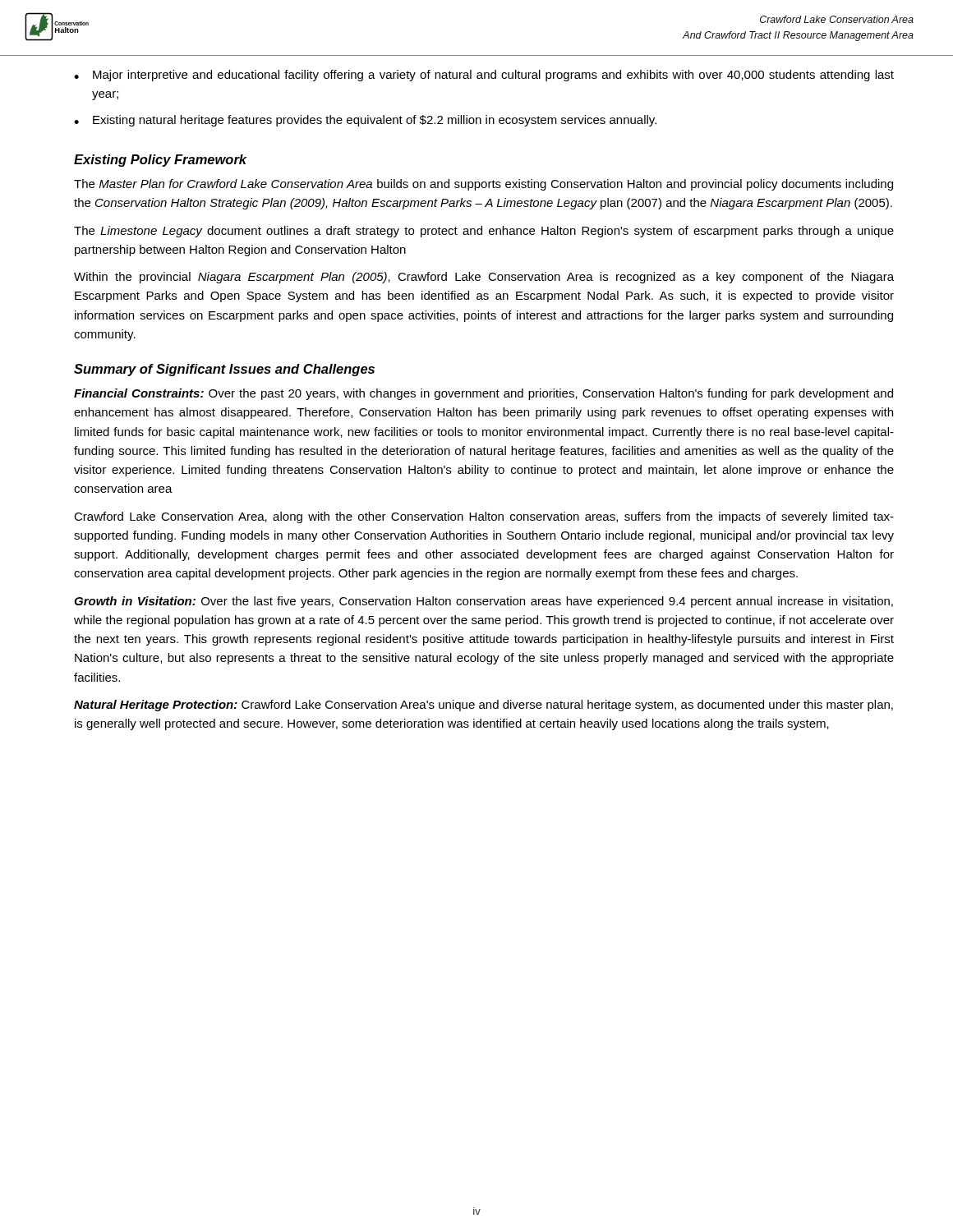Click on the text block with the text "Crawford Lake Conservation Area, along"
The height and width of the screenshot is (1232, 953).
pyautogui.click(x=484, y=544)
